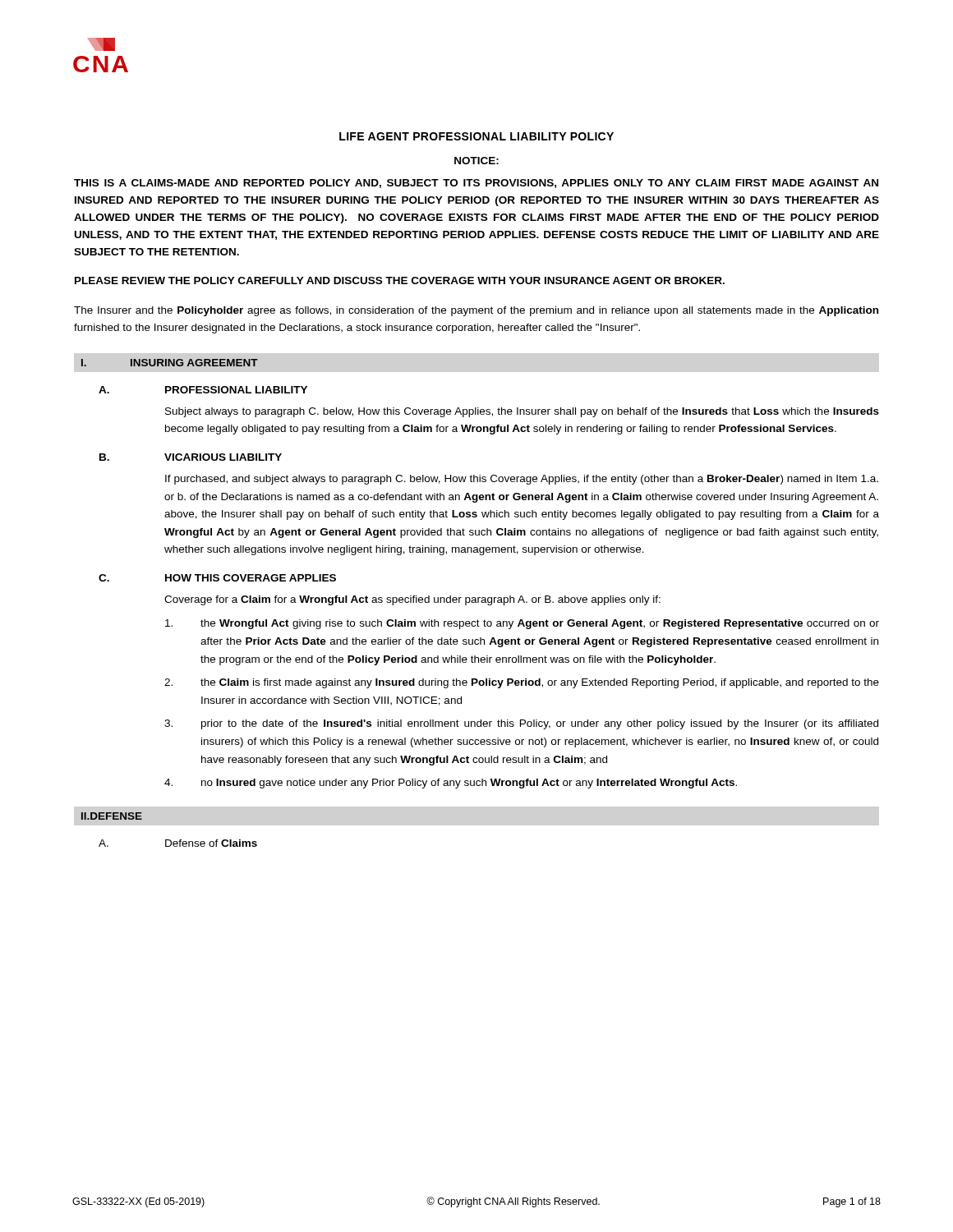
Task: Point to the element starting "LIFE AGENT PROFESSIONAL LIABILITY POLICY"
Action: coord(476,136)
